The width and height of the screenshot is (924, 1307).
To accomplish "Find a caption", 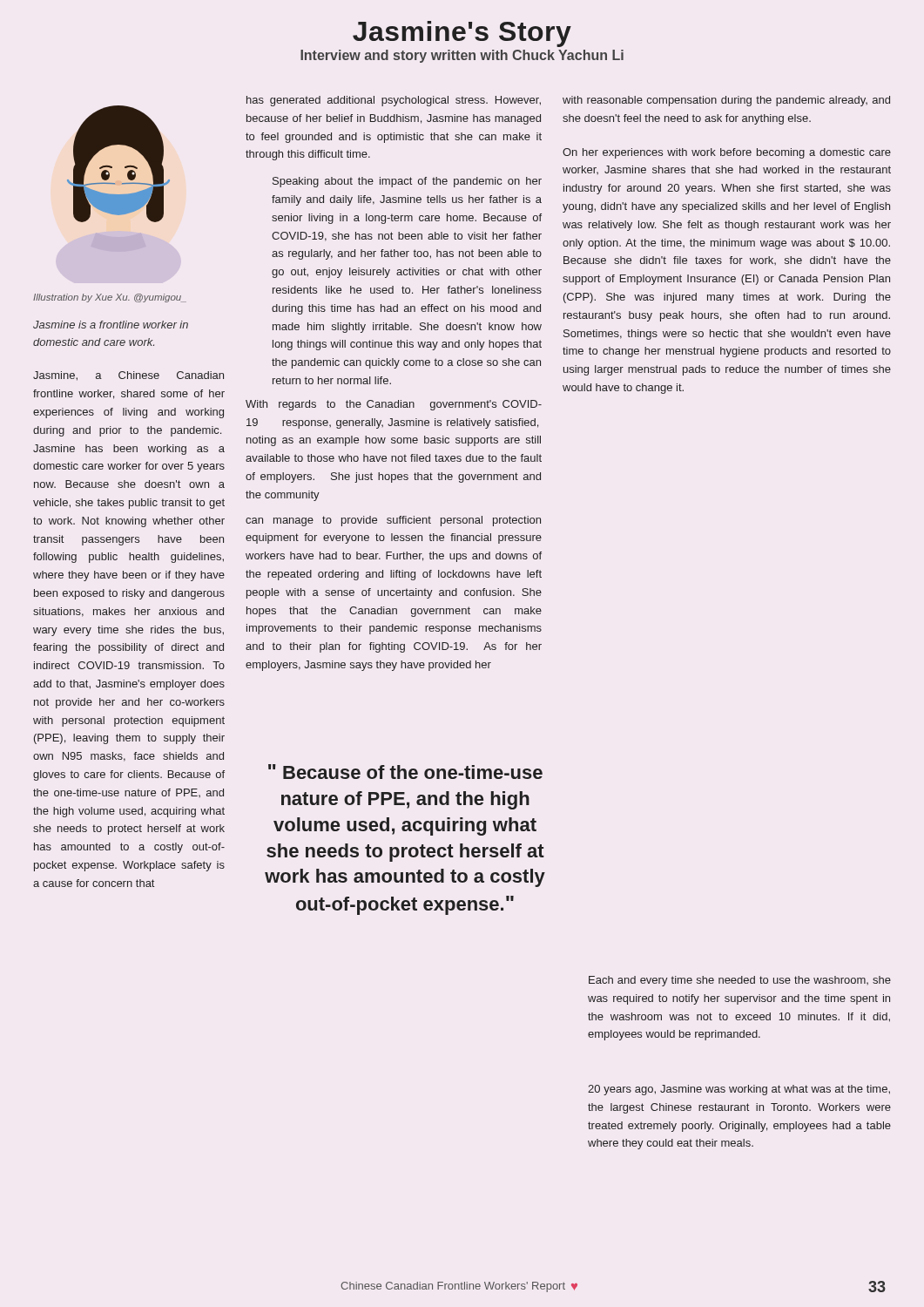I will (x=110, y=297).
